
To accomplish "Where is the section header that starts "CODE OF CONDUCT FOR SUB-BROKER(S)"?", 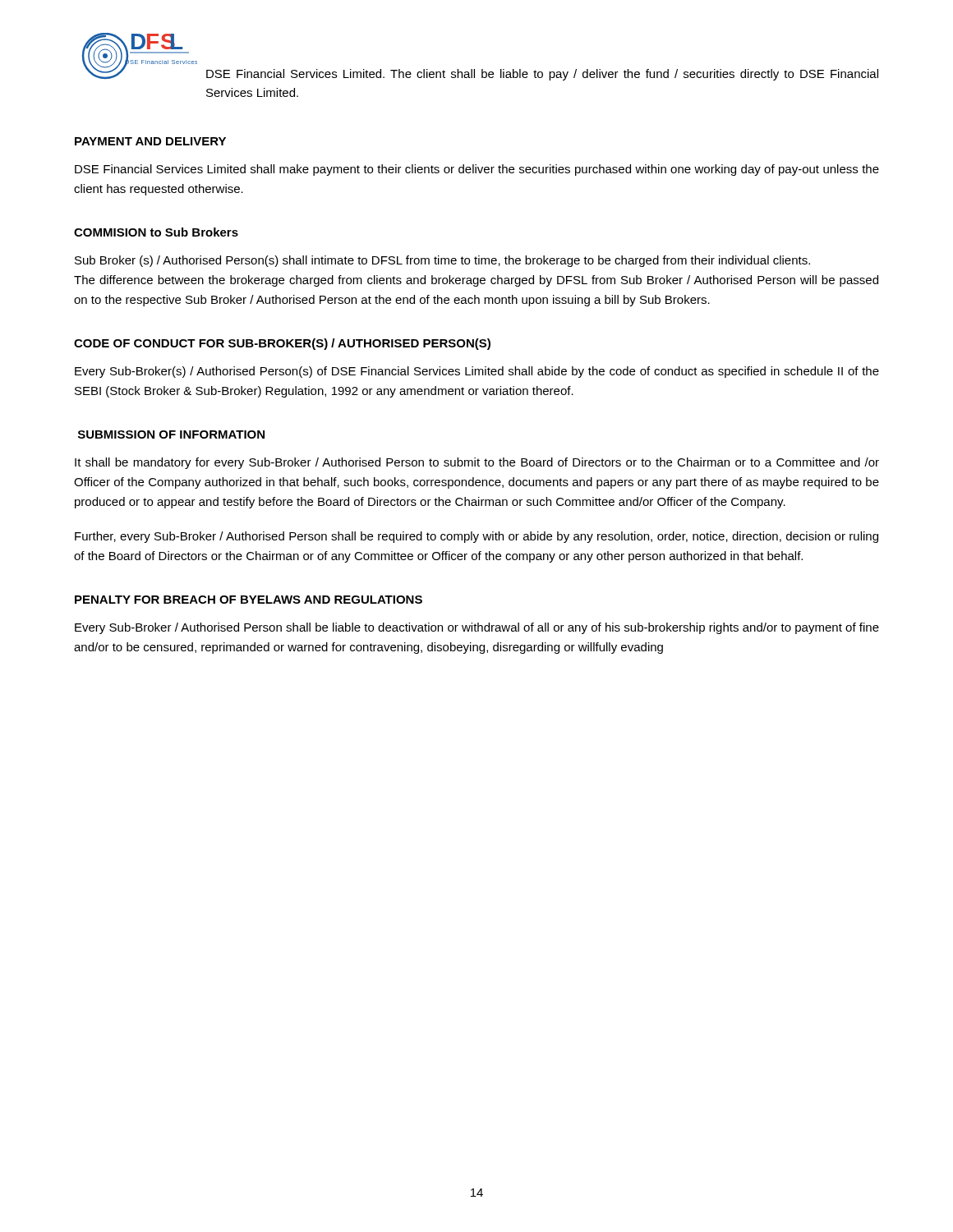I will [283, 342].
